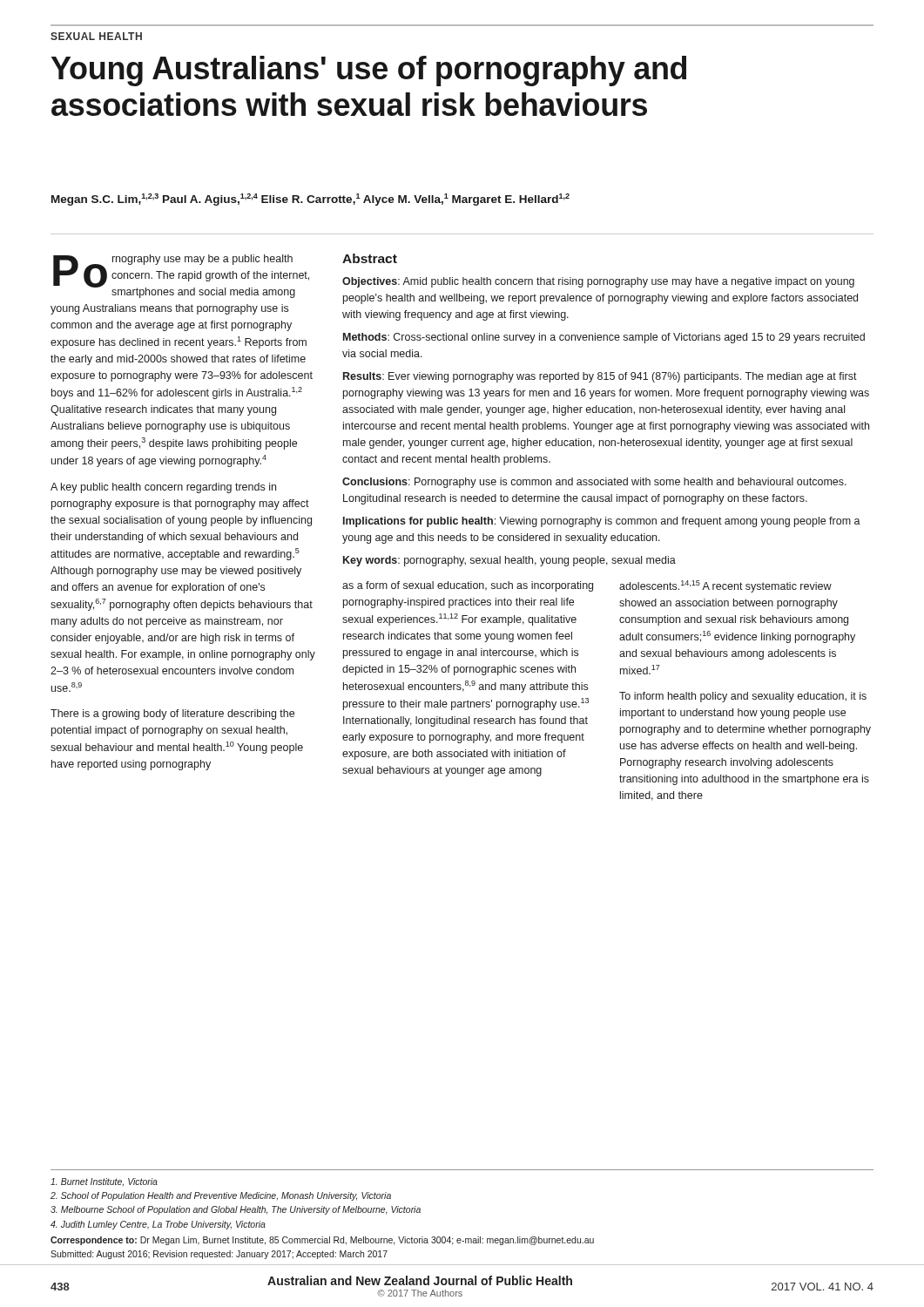The width and height of the screenshot is (924, 1307).
Task: Navigate to the passage starting "Melbourne School of Population and Global Health,"
Action: [x=236, y=1210]
